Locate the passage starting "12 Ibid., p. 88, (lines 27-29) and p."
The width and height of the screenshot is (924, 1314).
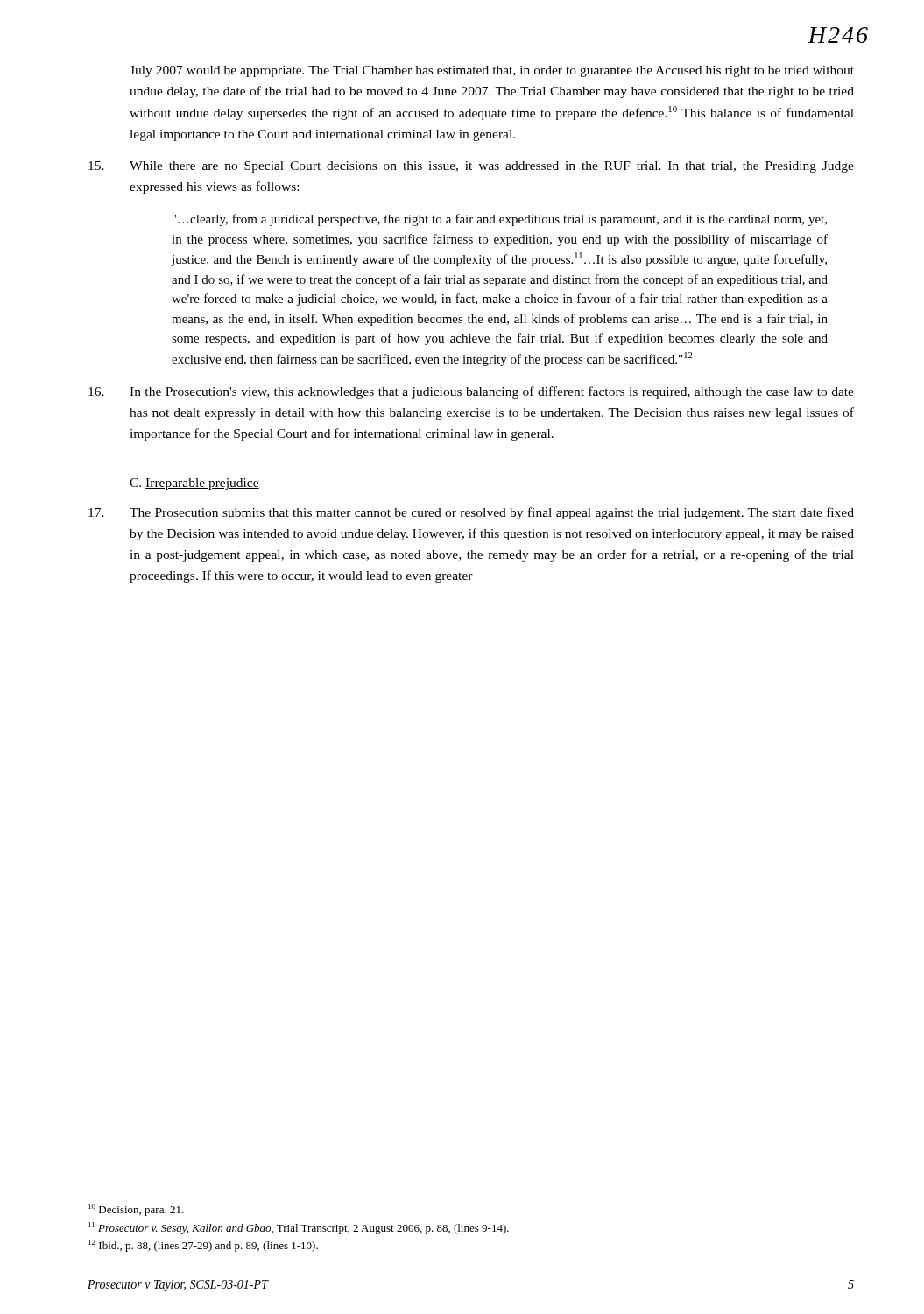point(203,1245)
